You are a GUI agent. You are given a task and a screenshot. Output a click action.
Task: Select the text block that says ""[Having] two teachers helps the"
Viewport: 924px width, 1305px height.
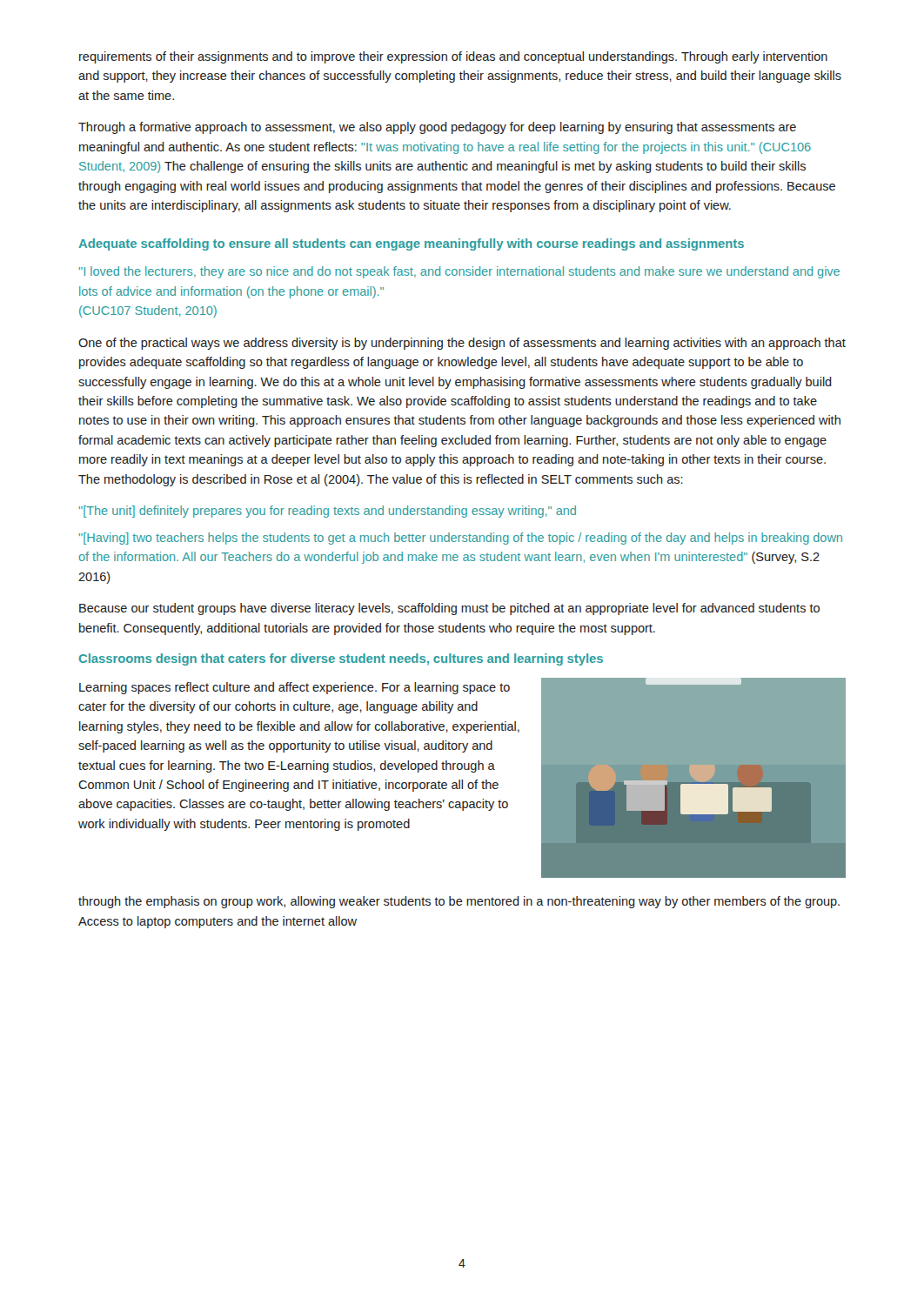coord(461,557)
